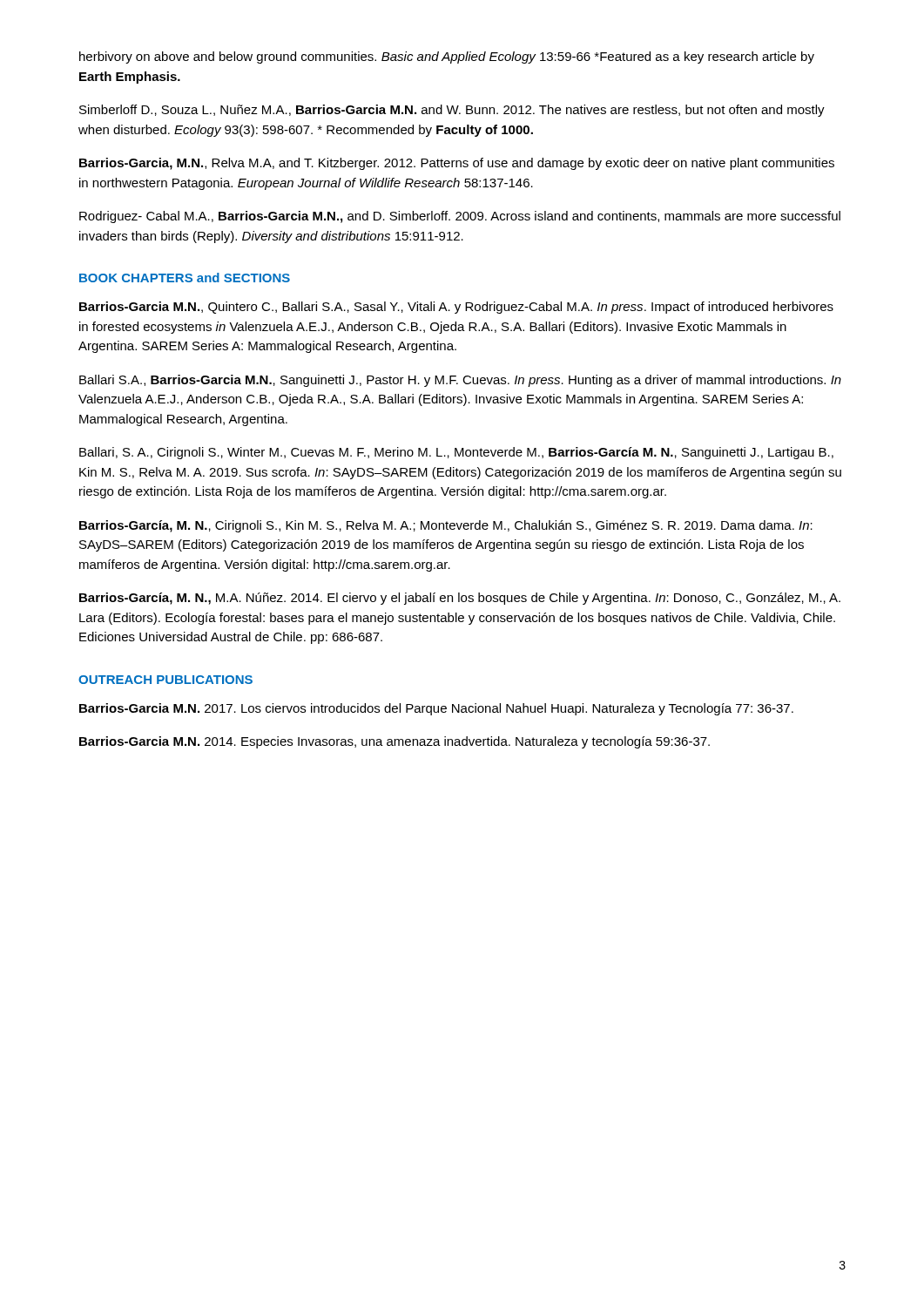Image resolution: width=924 pixels, height=1307 pixels.
Task: Click on the text block with the text "Barrios-Garcia M.N. 2014. Especies Invasoras, una amenaza"
Action: (395, 741)
